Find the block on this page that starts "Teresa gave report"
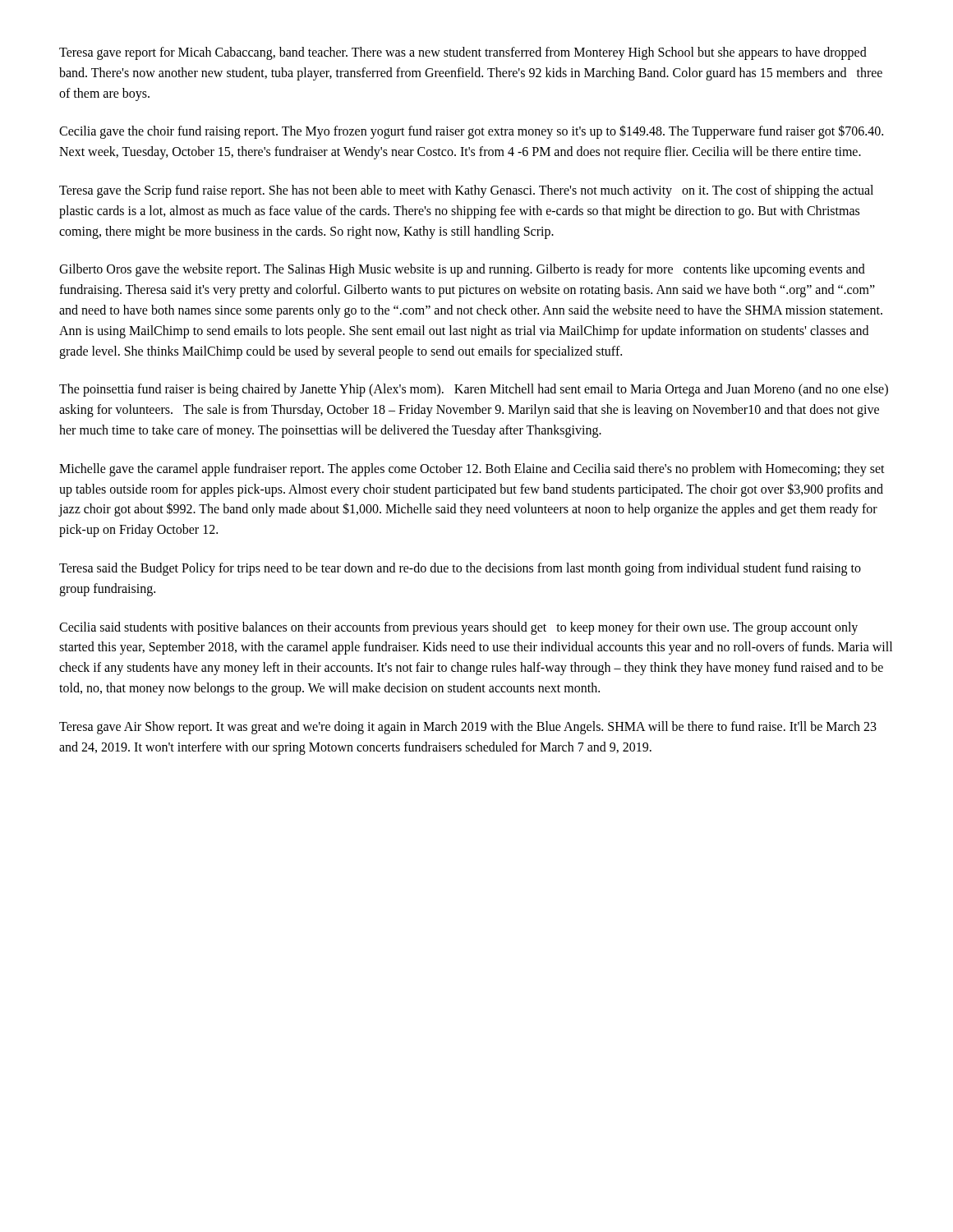Screen dimensions: 1232x953 [471, 73]
